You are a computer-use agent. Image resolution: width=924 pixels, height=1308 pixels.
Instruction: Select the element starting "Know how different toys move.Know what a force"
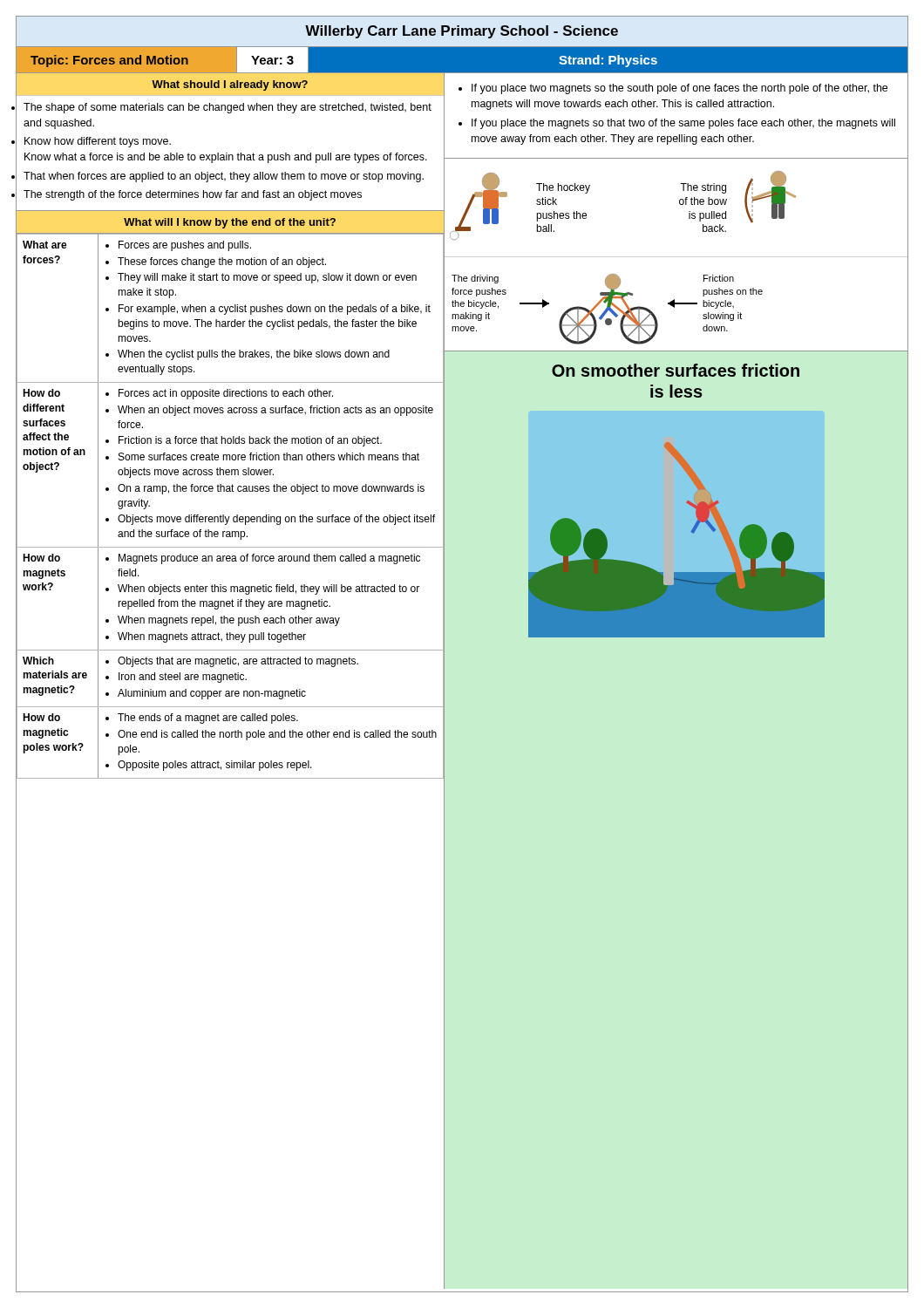[x=226, y=149]
